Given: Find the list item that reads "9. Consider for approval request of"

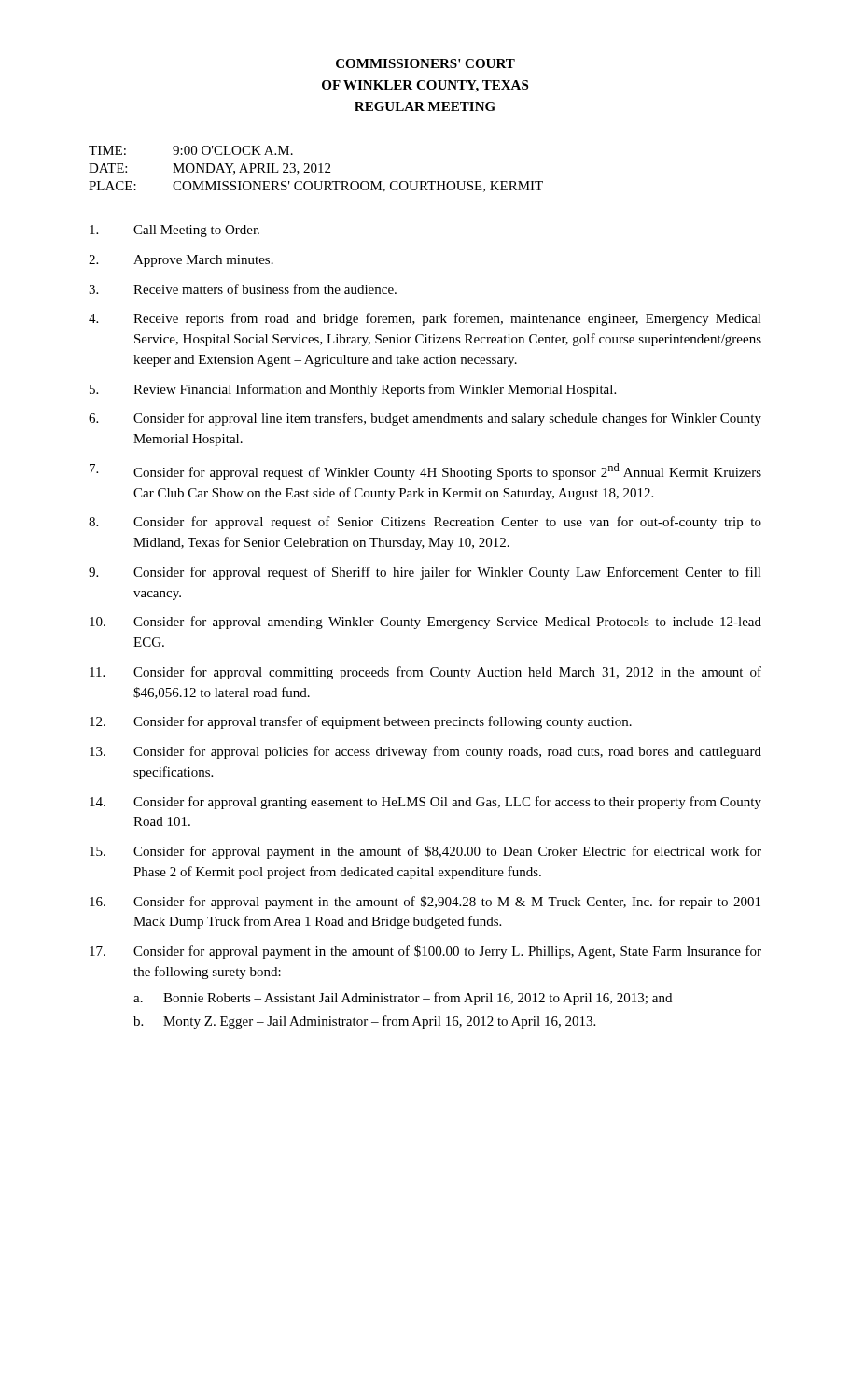Looking at the screenshot, I should click(x=425, y=583).
